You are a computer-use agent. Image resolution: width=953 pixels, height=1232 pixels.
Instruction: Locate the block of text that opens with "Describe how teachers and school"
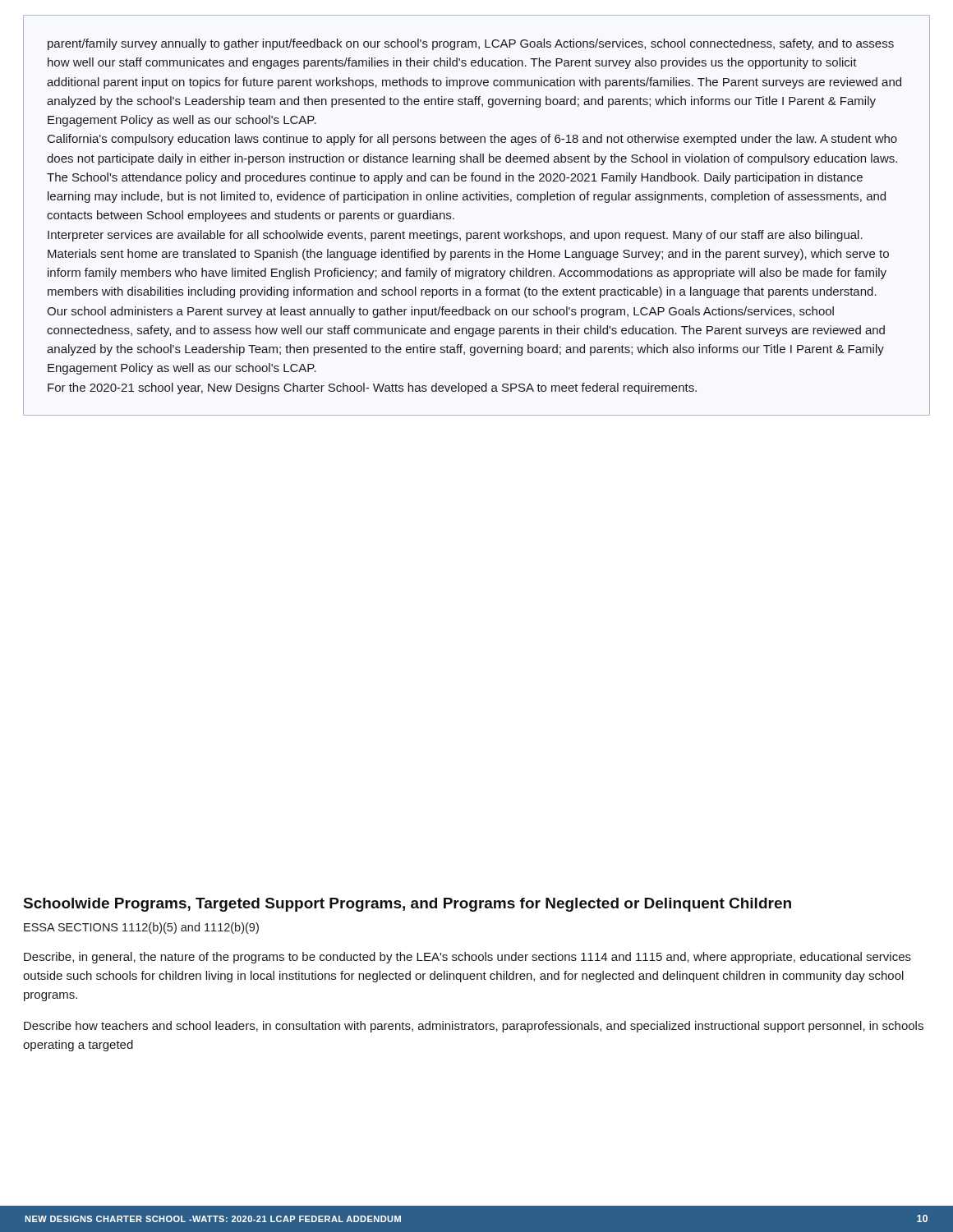point(476,1035)
